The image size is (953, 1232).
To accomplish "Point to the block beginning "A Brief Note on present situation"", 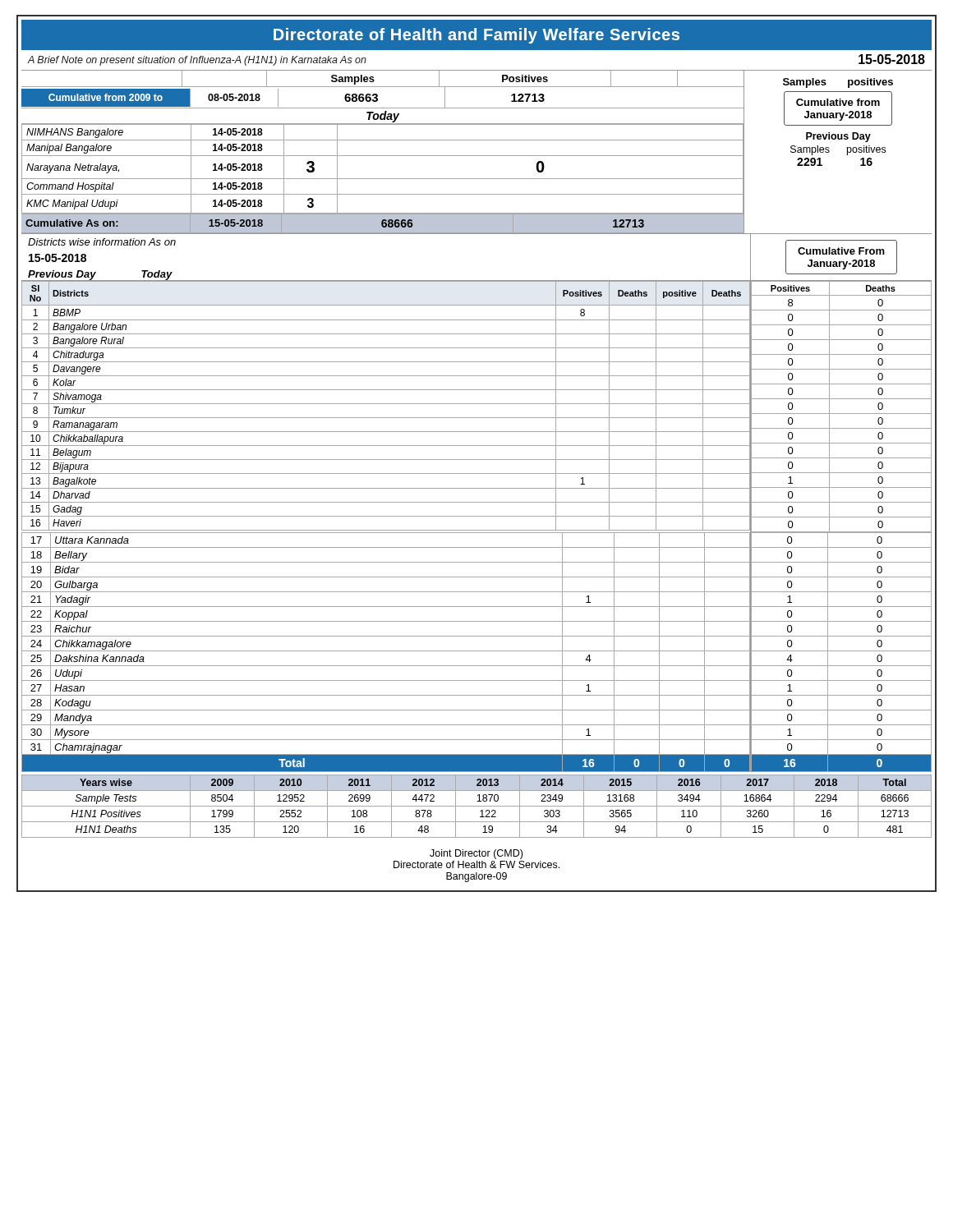I will (x=476, y=60).
